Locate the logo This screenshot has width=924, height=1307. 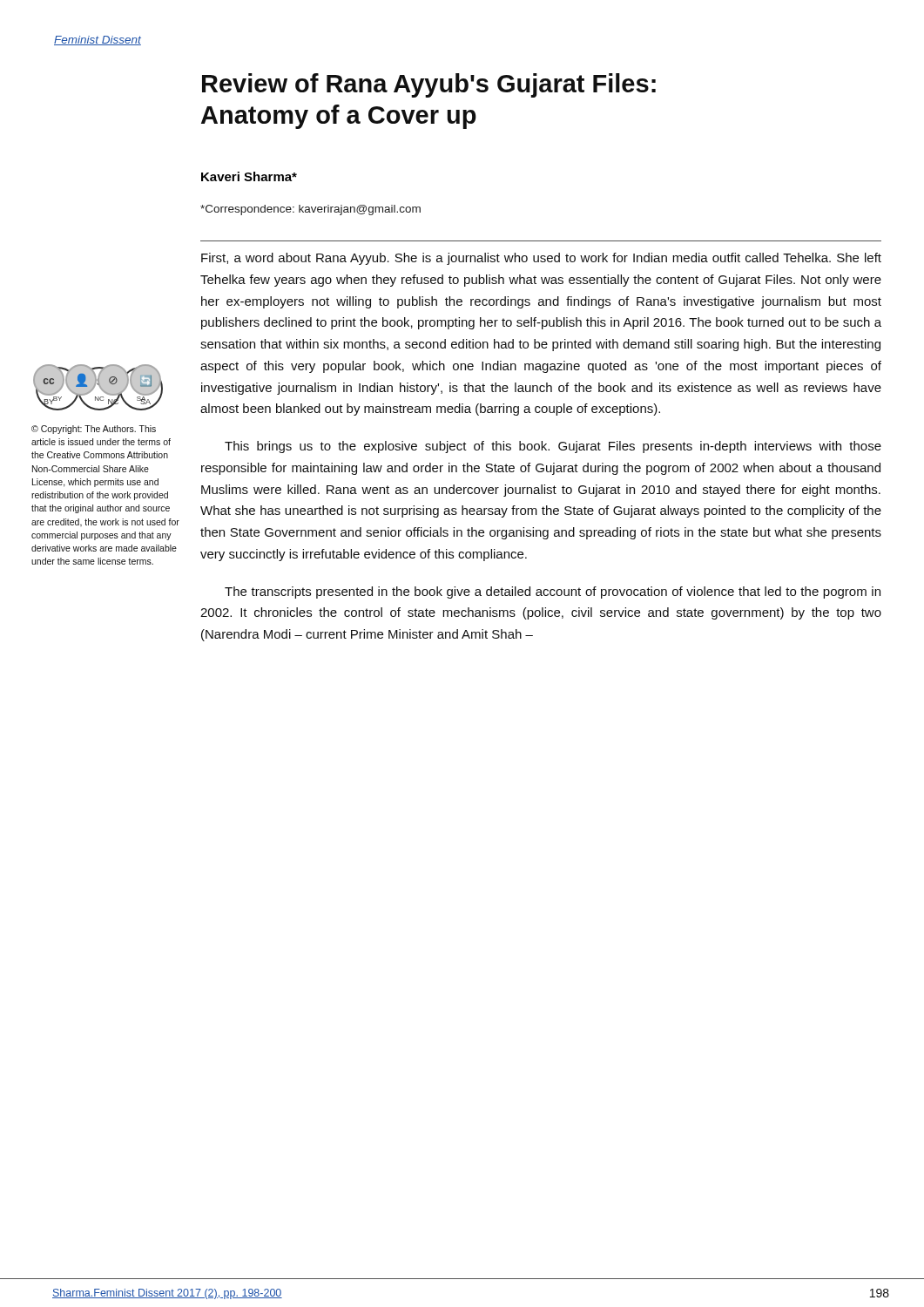109,390
